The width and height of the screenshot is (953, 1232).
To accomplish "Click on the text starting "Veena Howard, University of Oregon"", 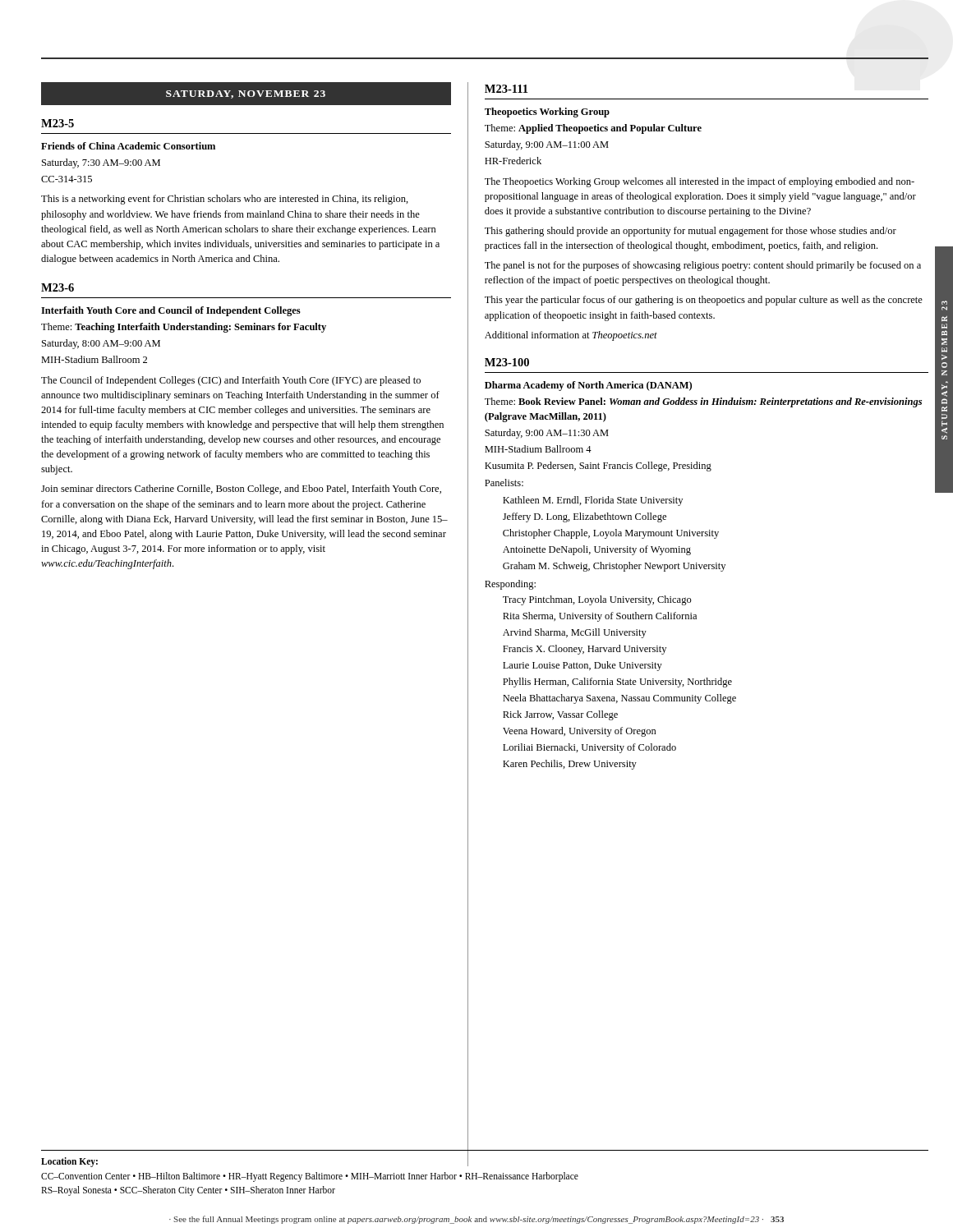I will [579, 731].
